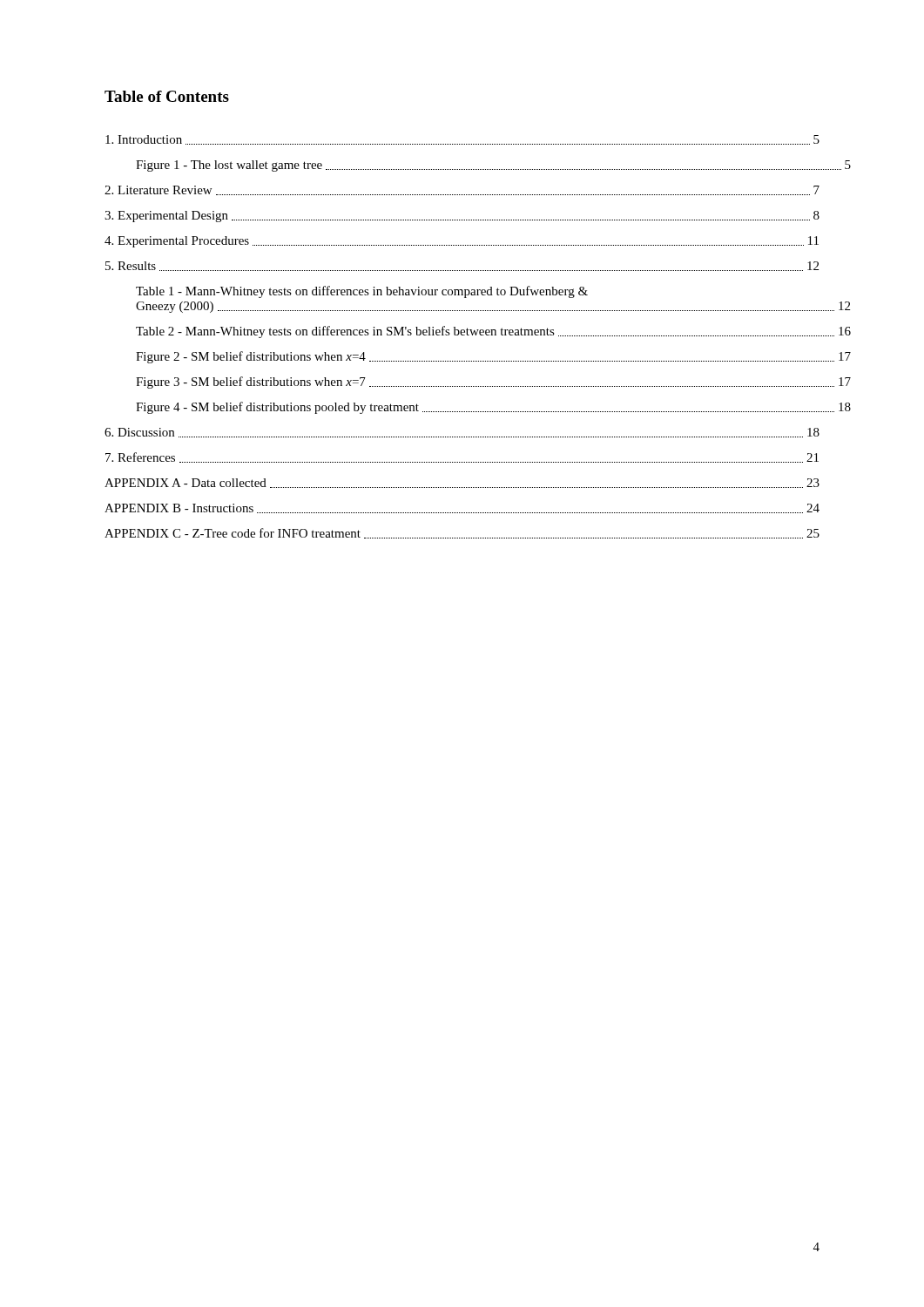Click on the text starting "2. Literature Review 7"
924x1307 pixels.
point(462,190)
